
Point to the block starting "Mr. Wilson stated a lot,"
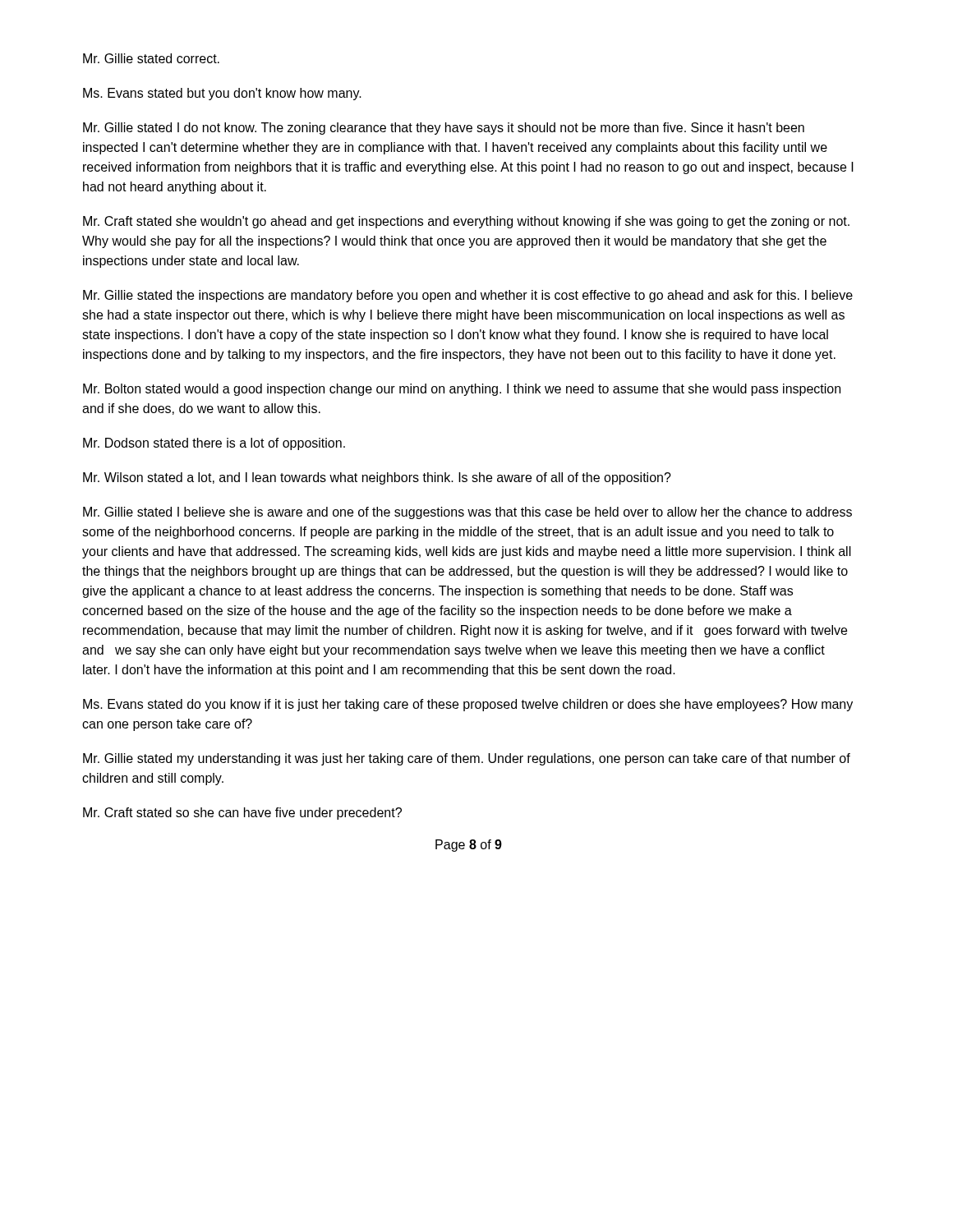tap(377, 478)
